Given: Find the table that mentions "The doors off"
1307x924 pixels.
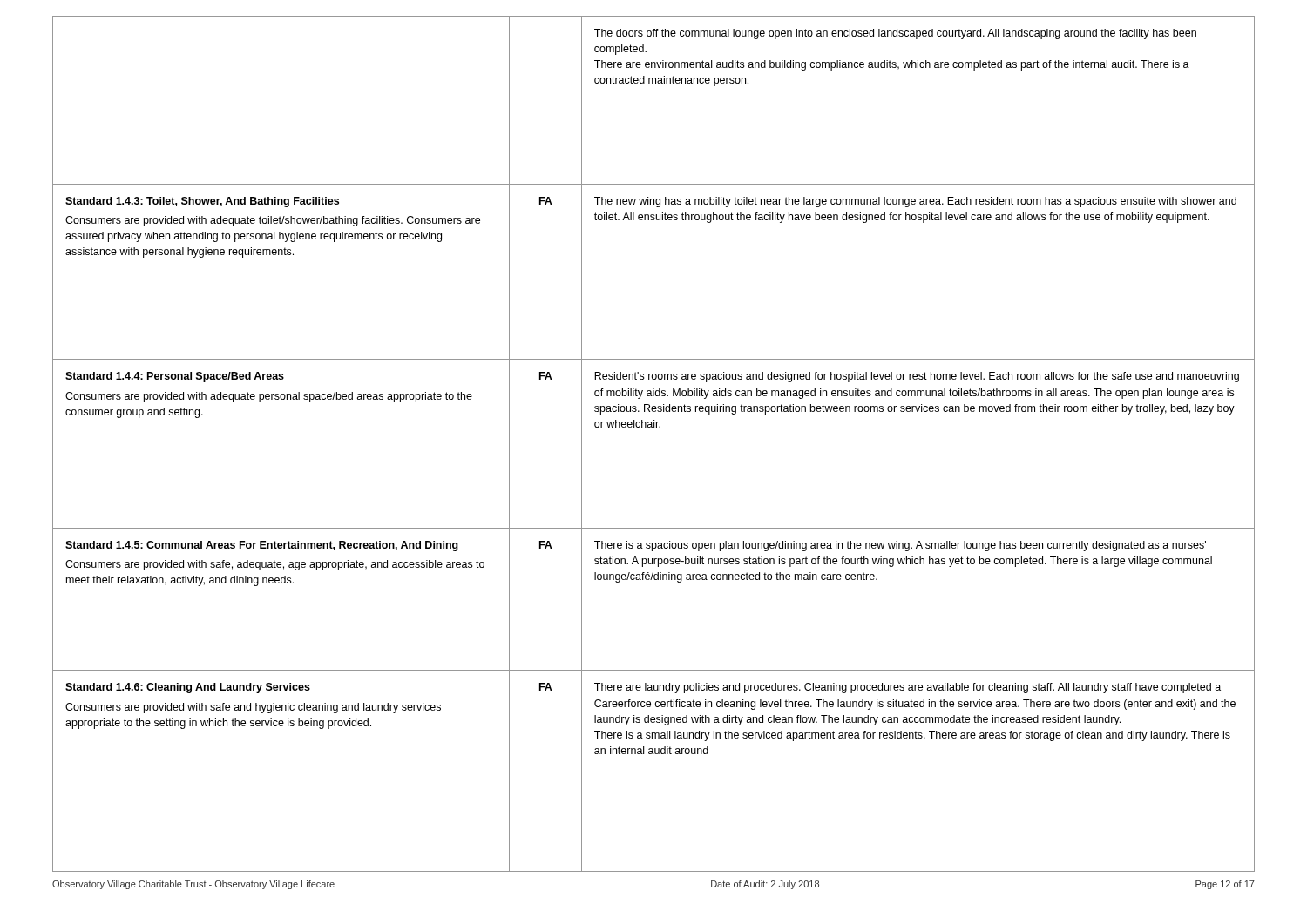Looking at the screenshot, I should 654,444.
